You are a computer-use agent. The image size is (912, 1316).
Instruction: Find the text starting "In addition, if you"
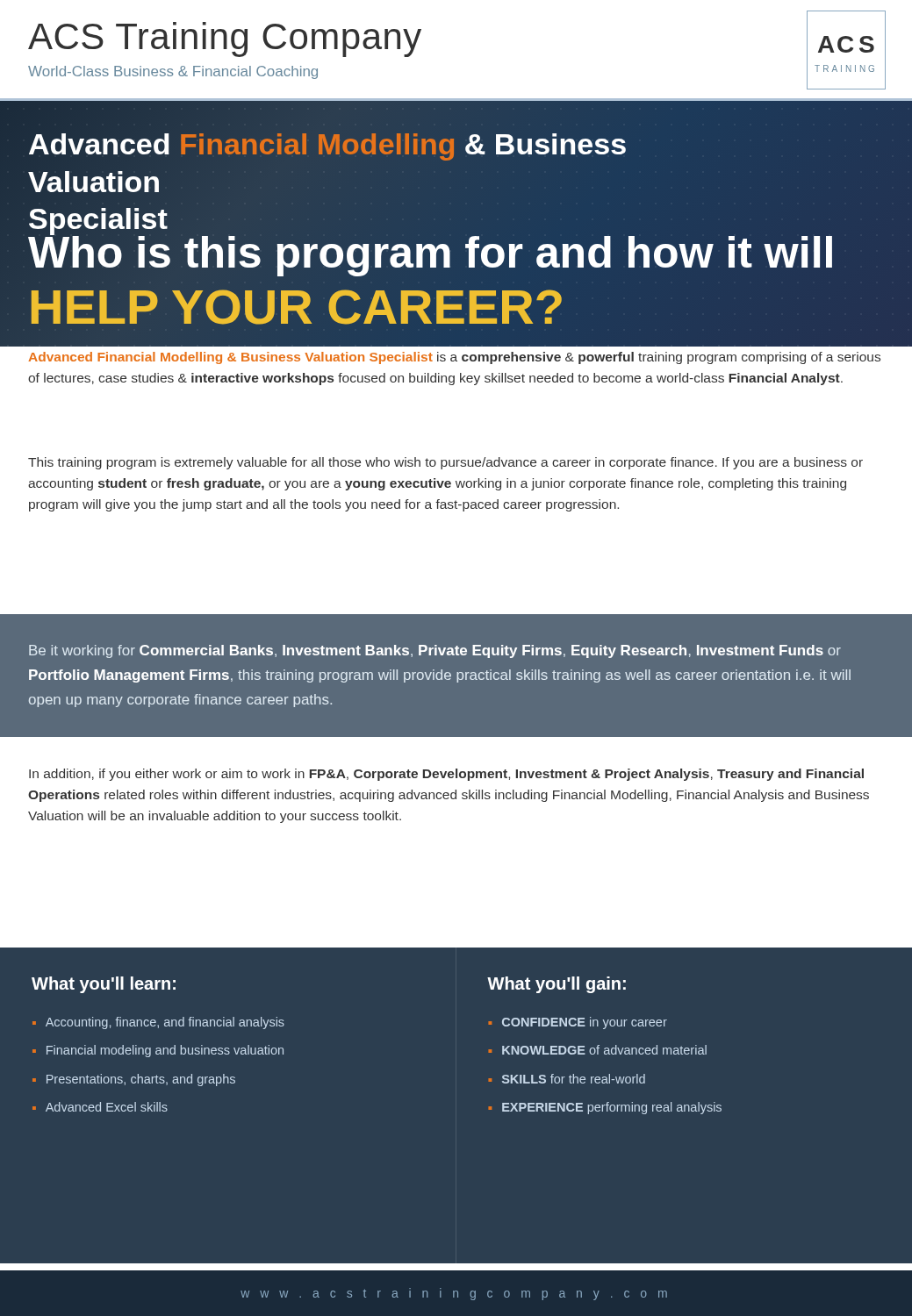pyautogui.click(x=456, y=795)
